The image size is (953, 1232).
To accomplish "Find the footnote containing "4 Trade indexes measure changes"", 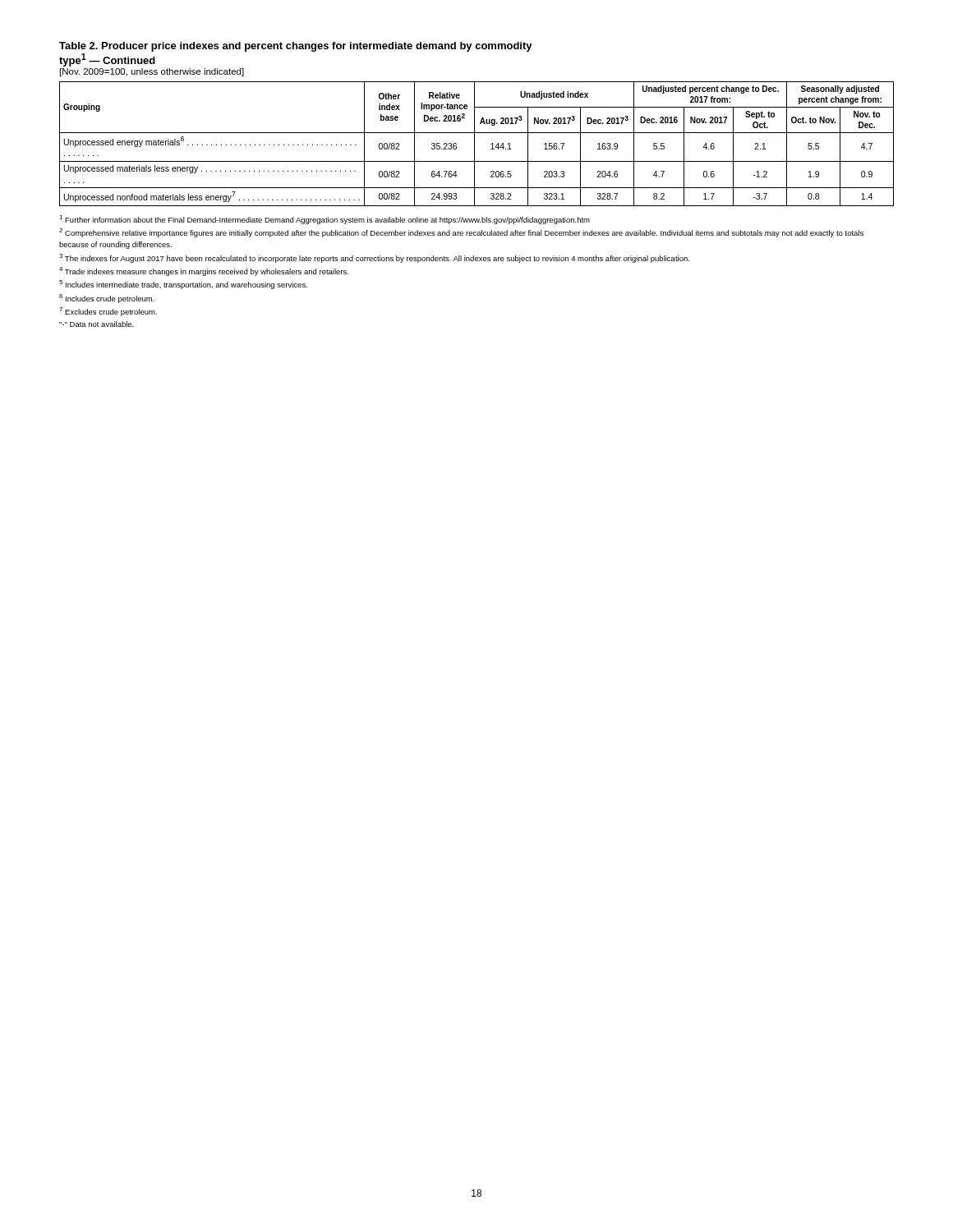I will pos(476,271).
